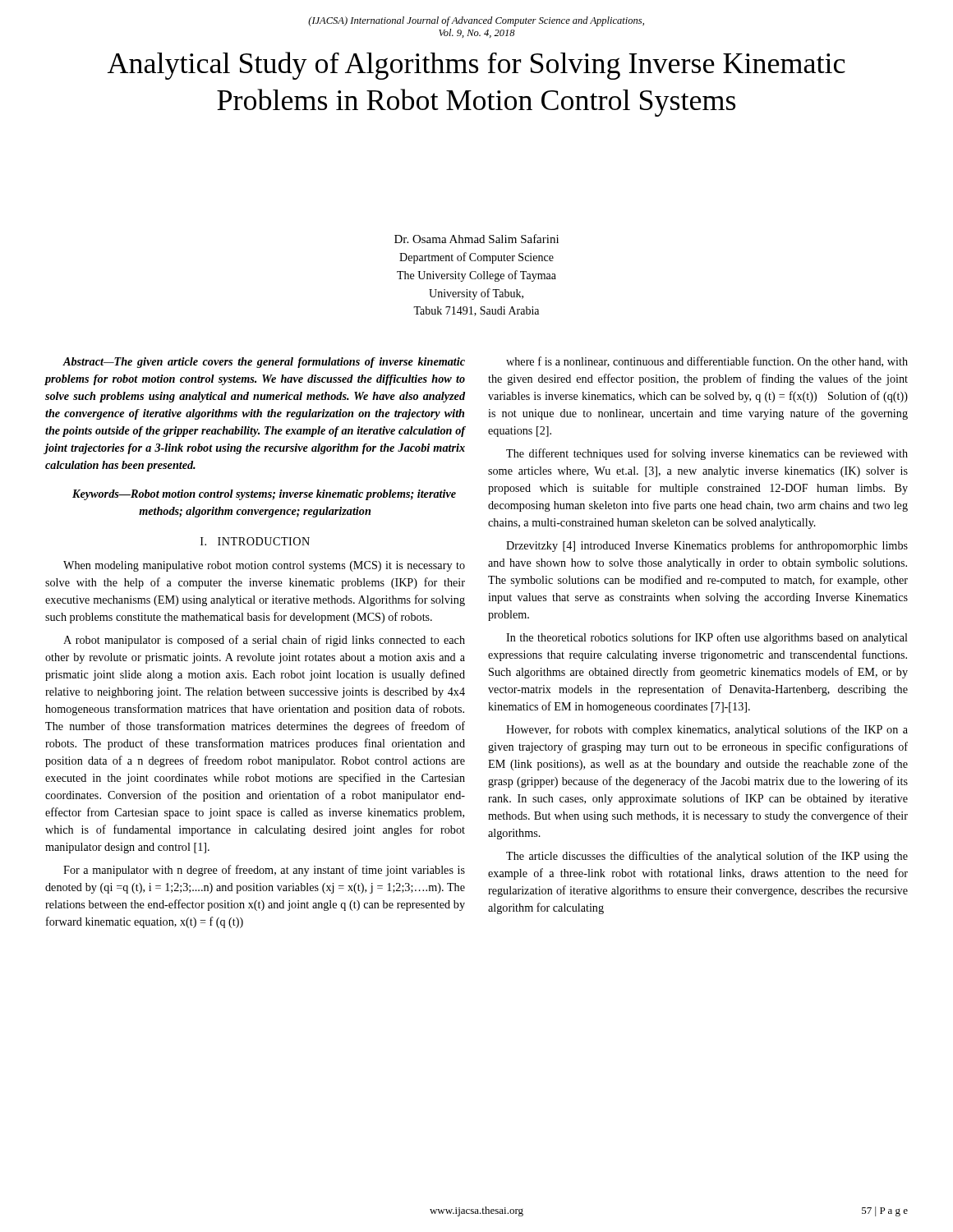Click on the text block starting "where f is a nonlinear, continuous and"
953x1232 pixels.
(x=698, y=635)
